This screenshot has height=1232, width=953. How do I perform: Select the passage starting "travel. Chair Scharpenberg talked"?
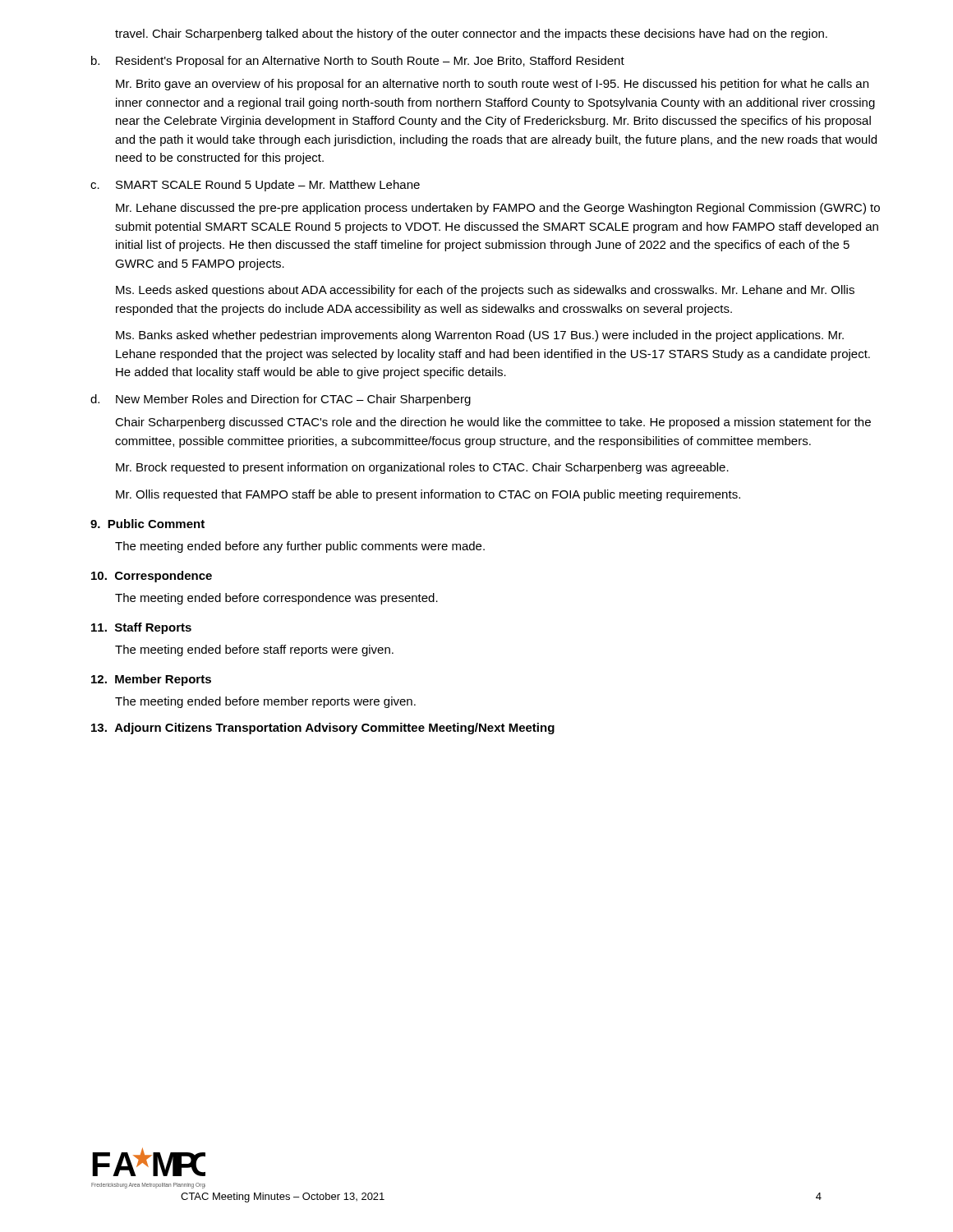(472, 33)
